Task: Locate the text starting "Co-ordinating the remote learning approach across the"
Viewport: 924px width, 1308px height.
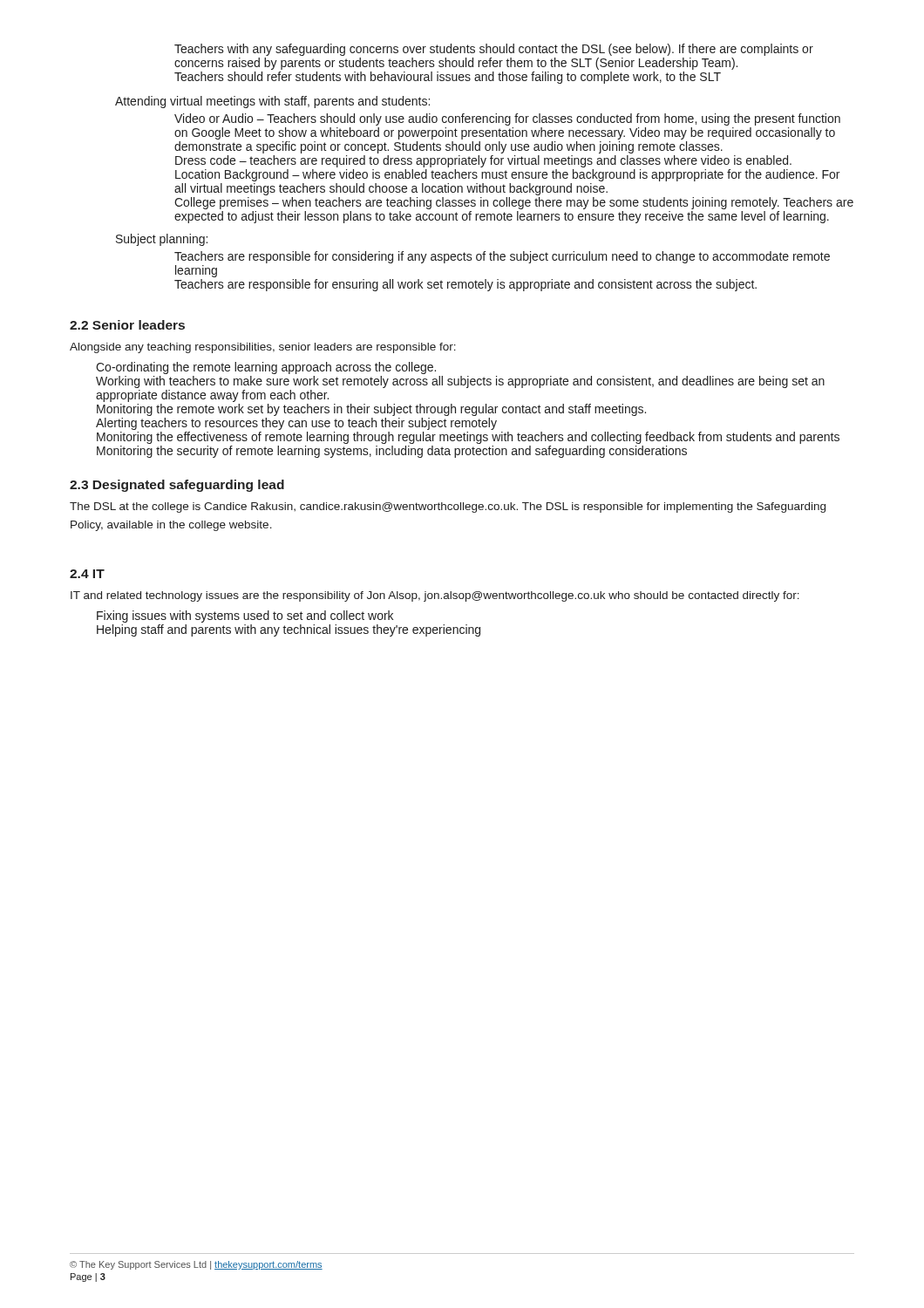Action: pyautogui.click(x=475, y=367)
